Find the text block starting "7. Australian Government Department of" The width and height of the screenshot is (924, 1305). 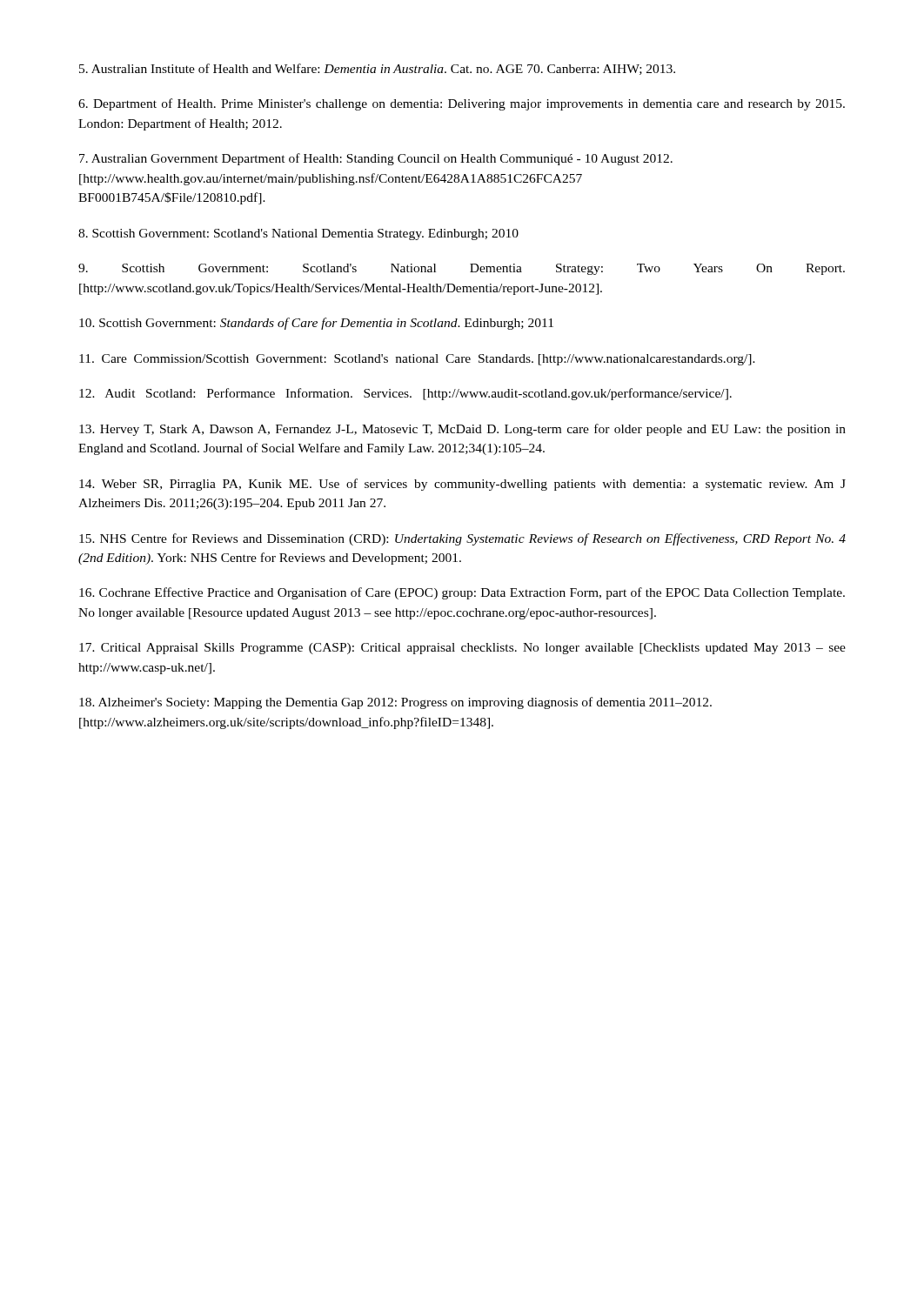[376, 178]
